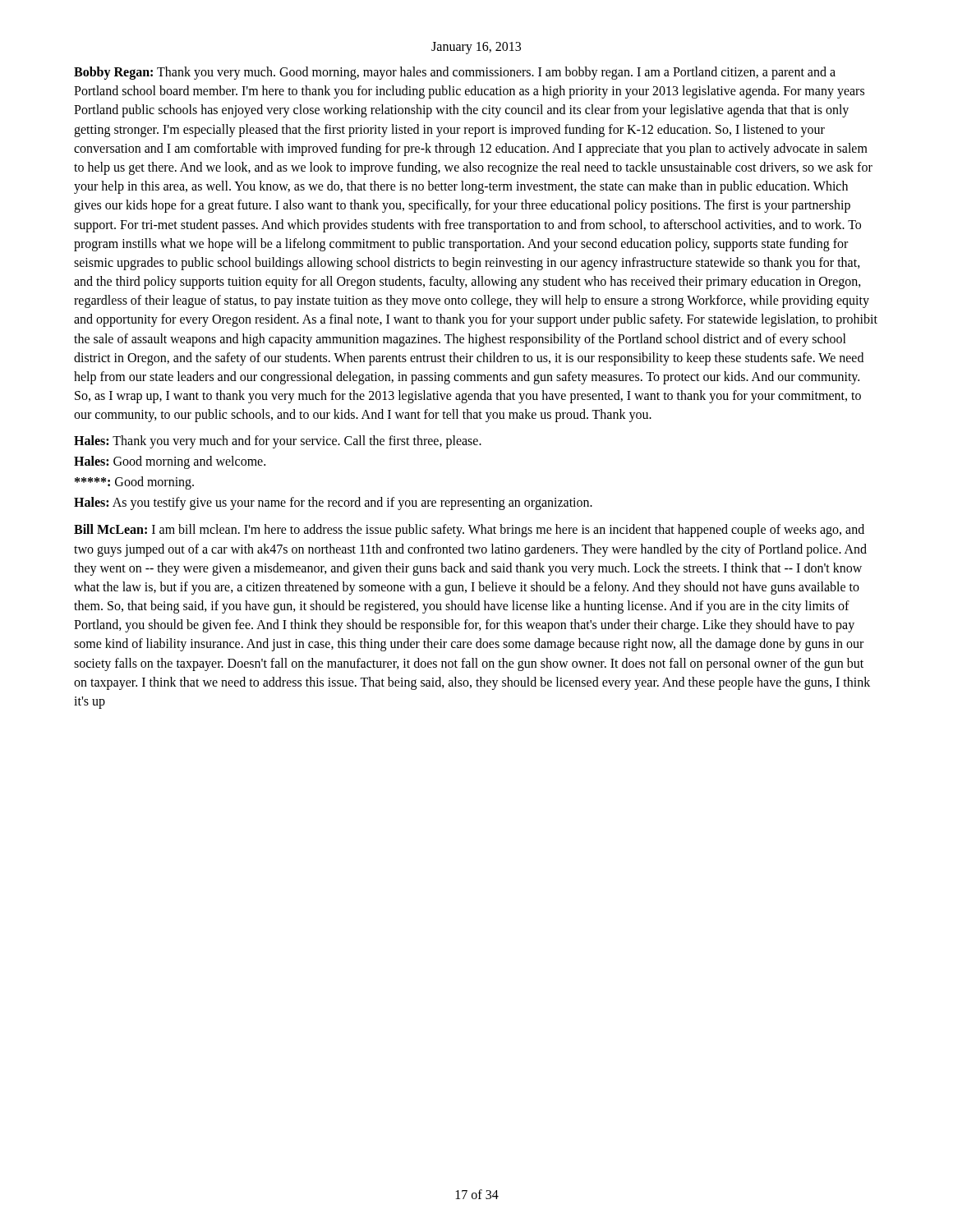Select the passage starting "Bill McLean: I"
The height and width of the screenshot is (1232, 953).
[x=472, y=615]
